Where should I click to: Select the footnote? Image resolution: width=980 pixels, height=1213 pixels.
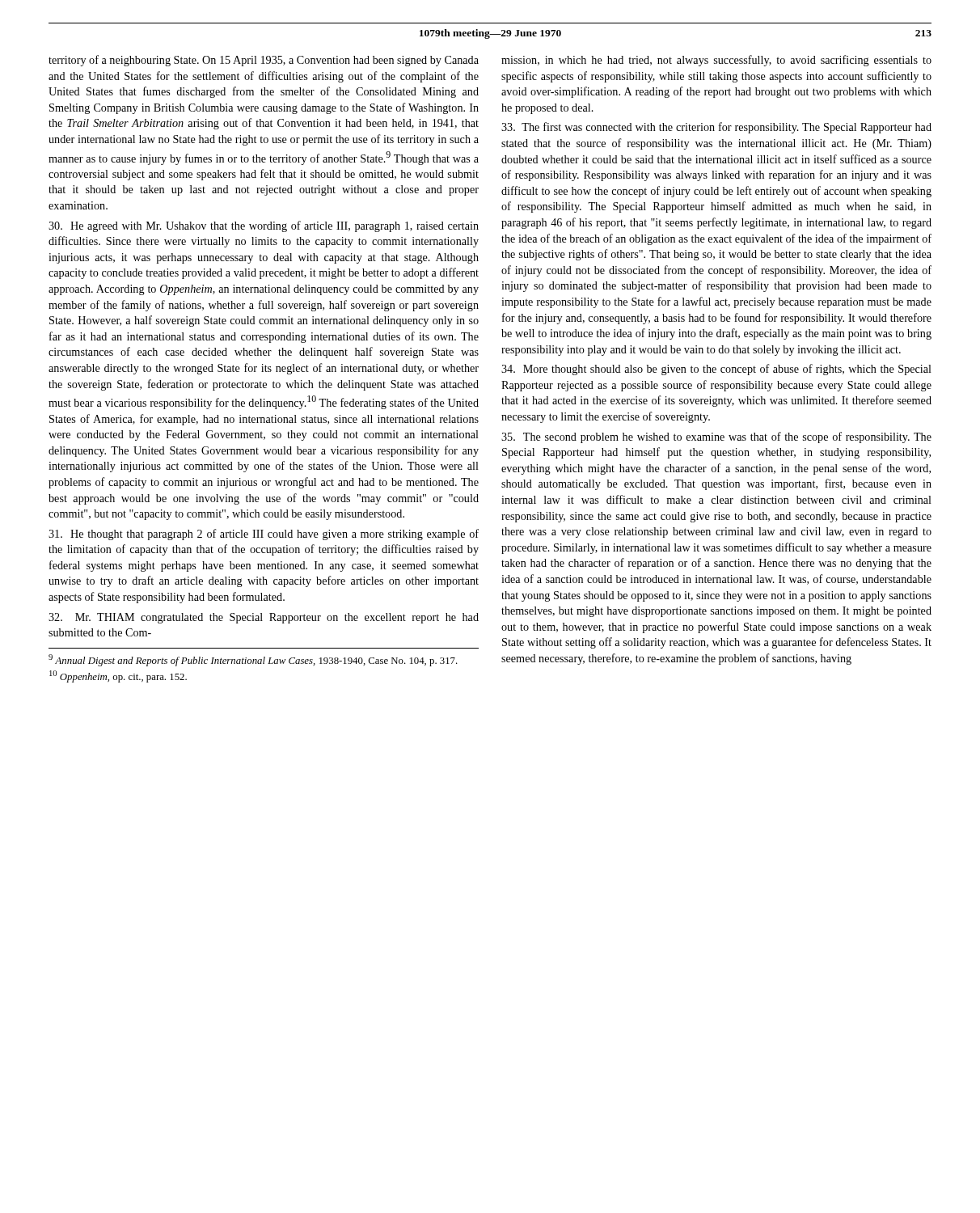tap(264, 668)
